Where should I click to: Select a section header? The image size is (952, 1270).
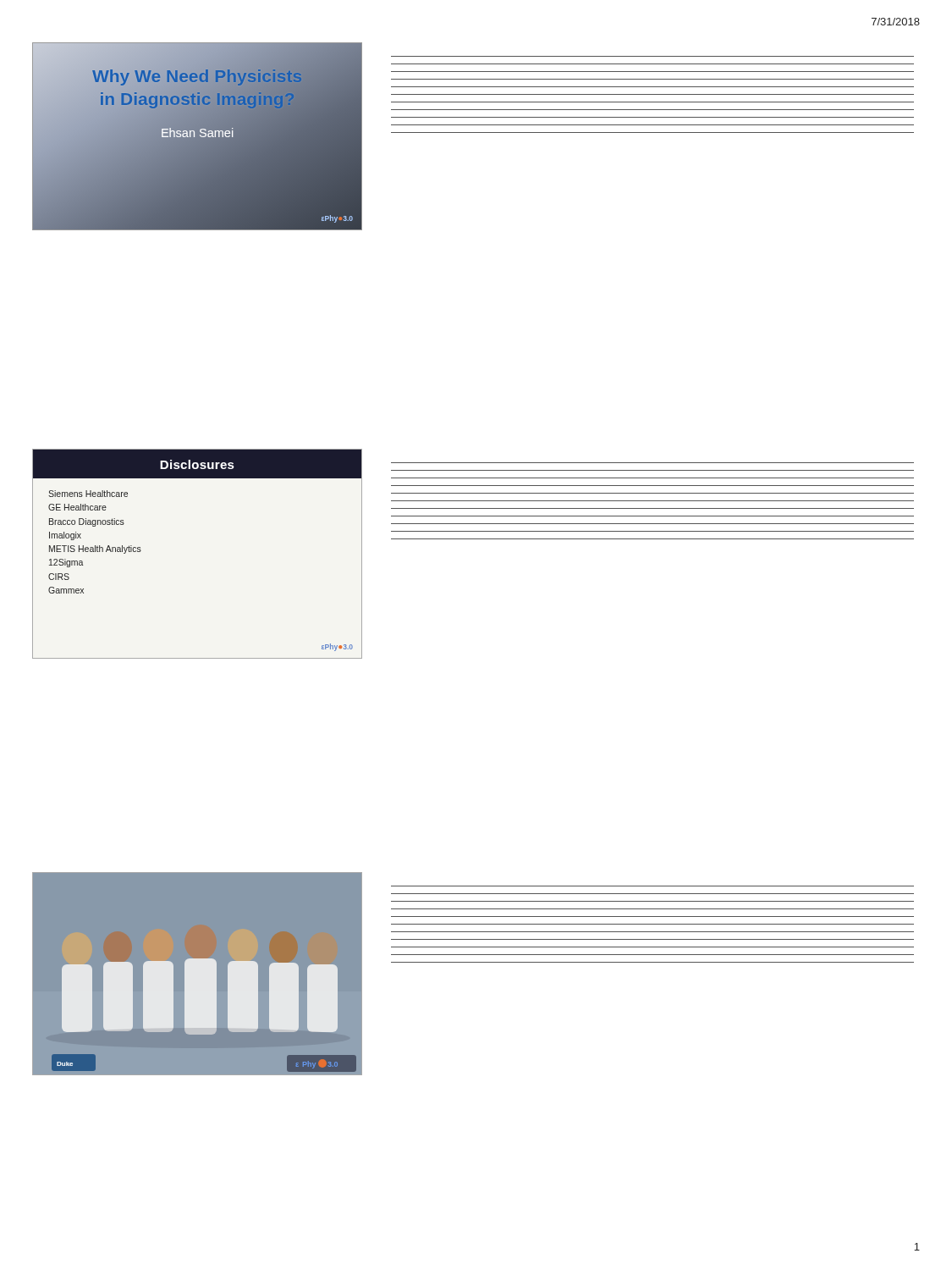point(197,554)
